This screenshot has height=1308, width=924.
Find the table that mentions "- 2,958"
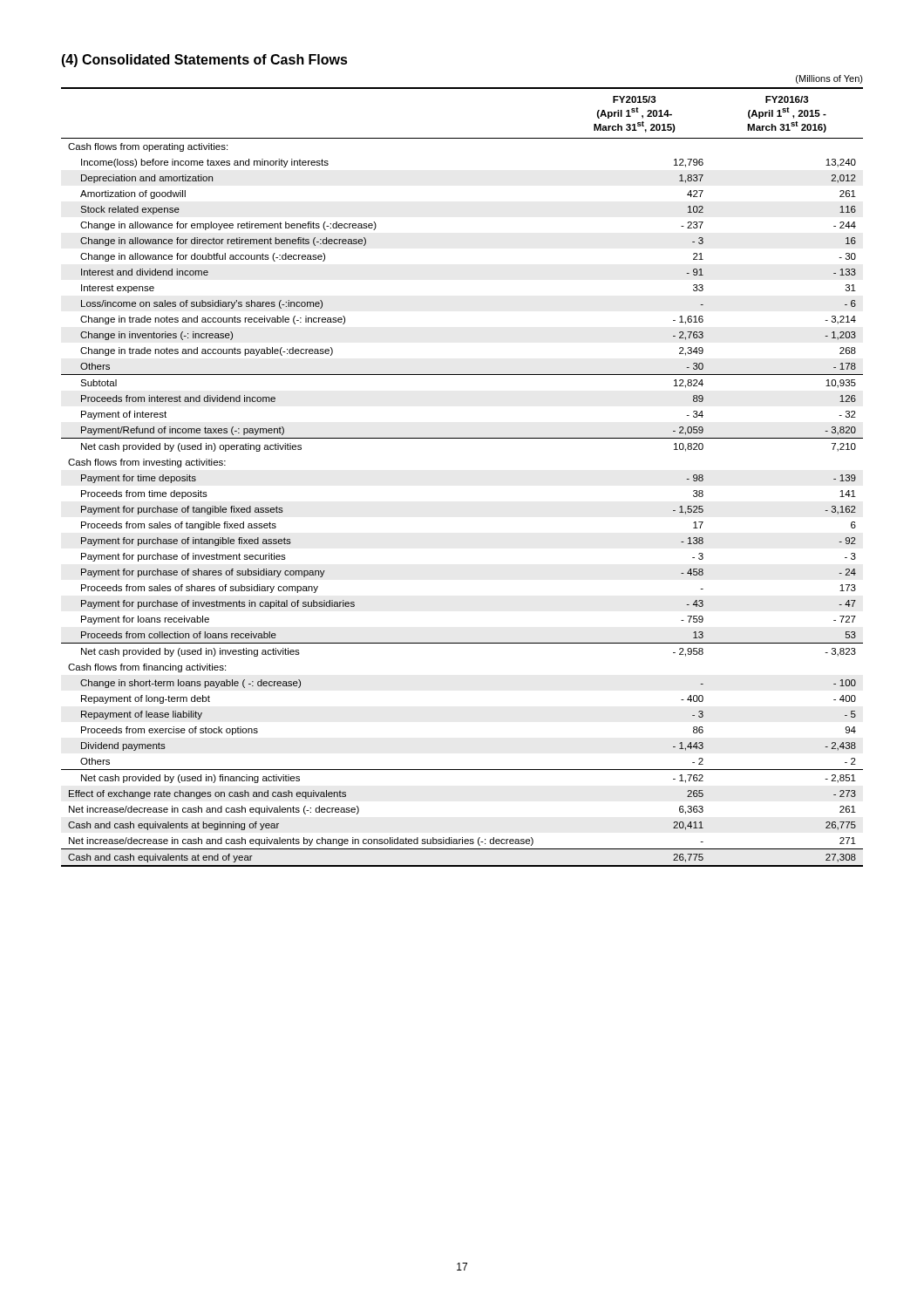click(462, 477)
